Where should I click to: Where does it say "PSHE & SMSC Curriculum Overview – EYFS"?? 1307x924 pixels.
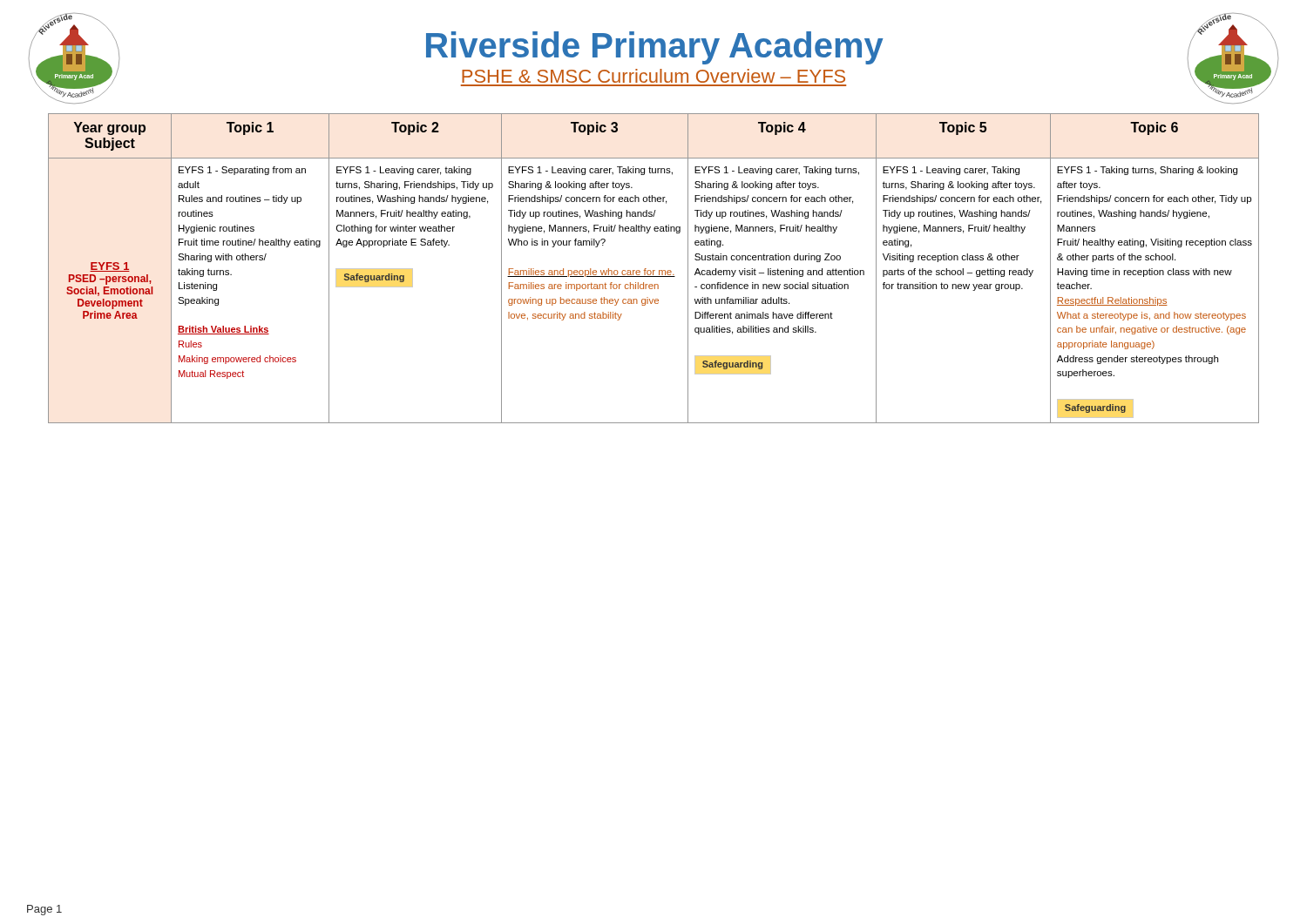[654, 76]
